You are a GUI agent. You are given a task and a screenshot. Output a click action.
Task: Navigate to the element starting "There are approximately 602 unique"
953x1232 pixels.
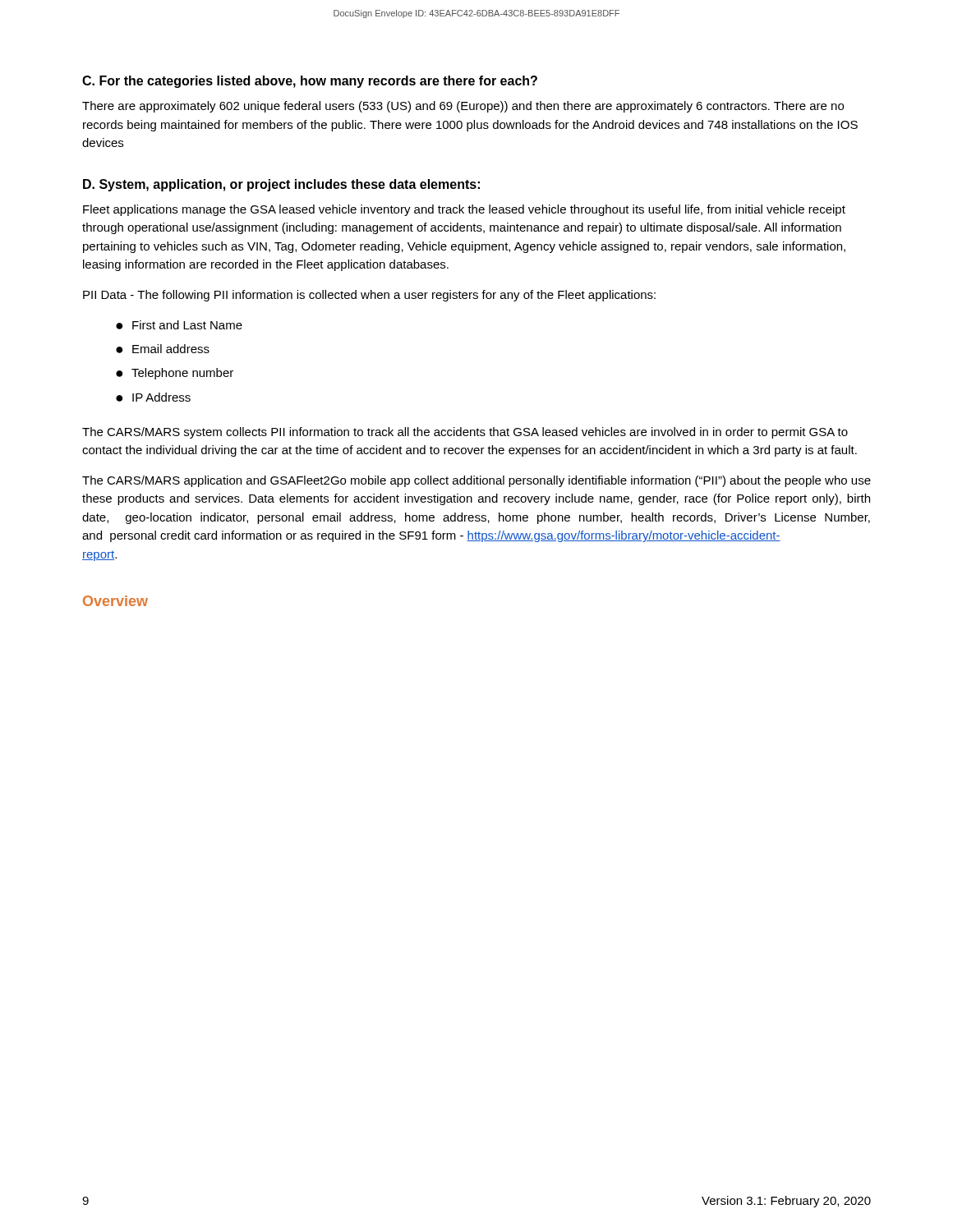(470, 124)
